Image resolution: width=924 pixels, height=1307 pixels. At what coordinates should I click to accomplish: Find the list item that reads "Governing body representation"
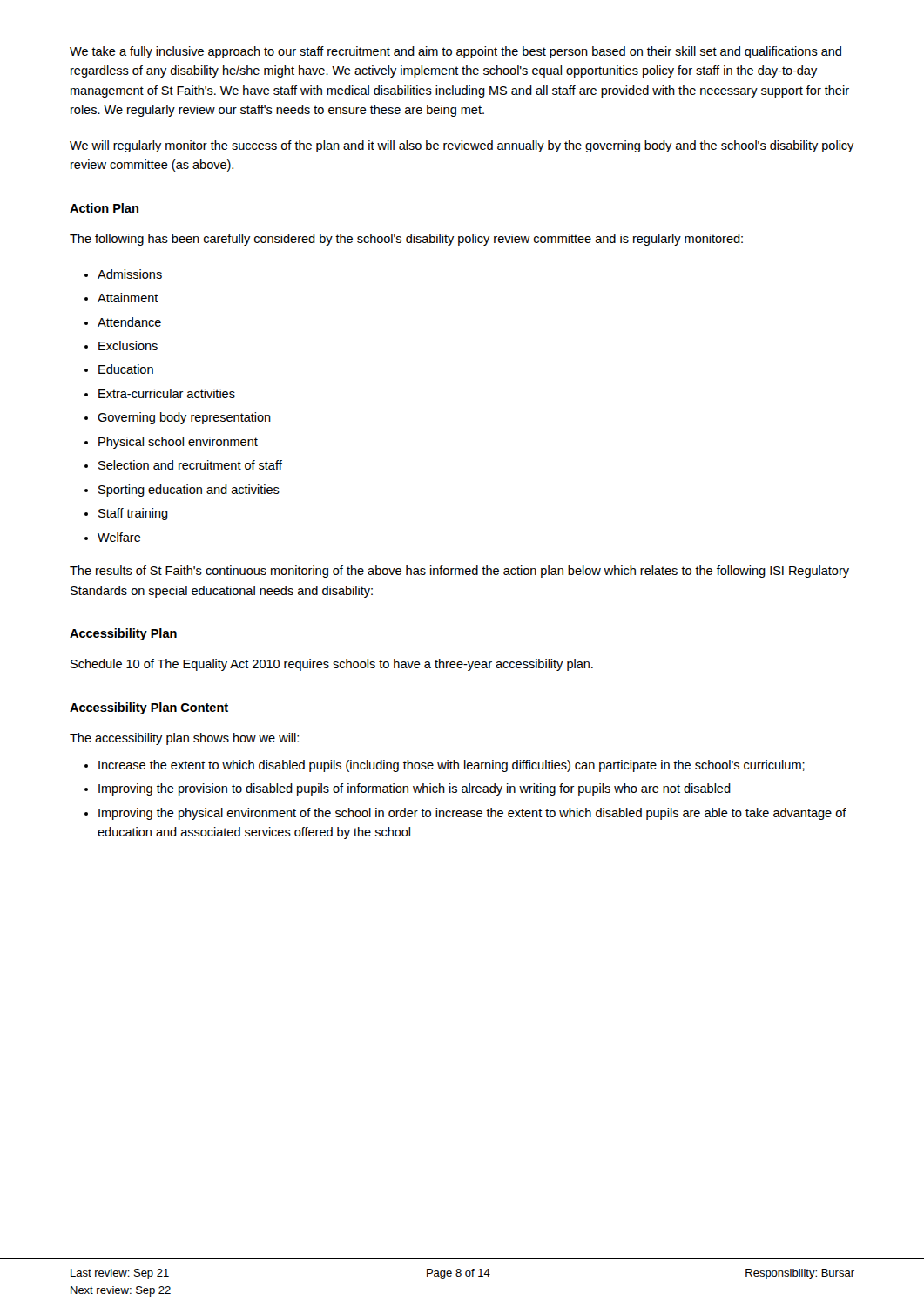[184, 418]
